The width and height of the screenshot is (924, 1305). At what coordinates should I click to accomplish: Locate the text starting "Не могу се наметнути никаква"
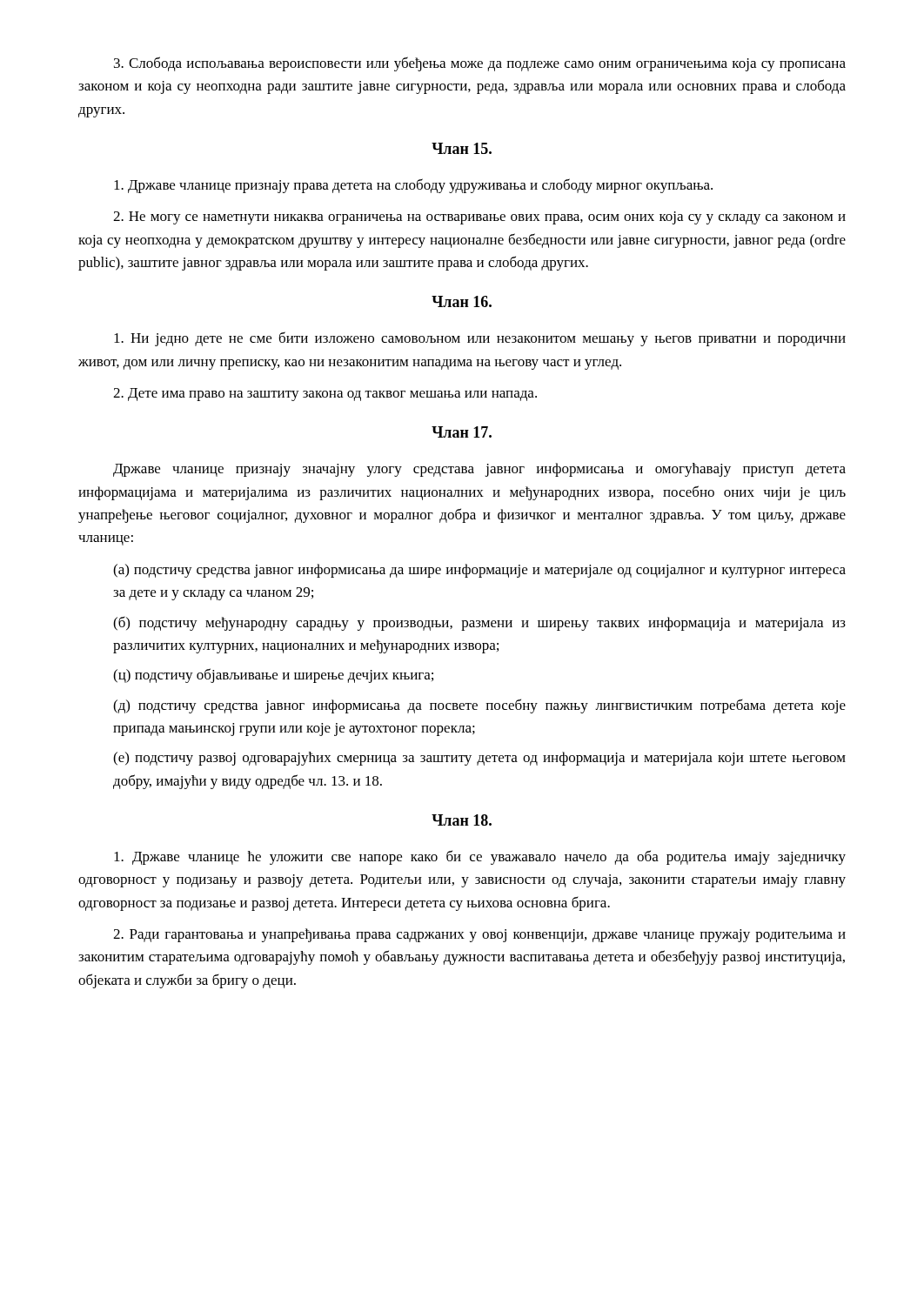pyautogui.click(x=462, y=239)
